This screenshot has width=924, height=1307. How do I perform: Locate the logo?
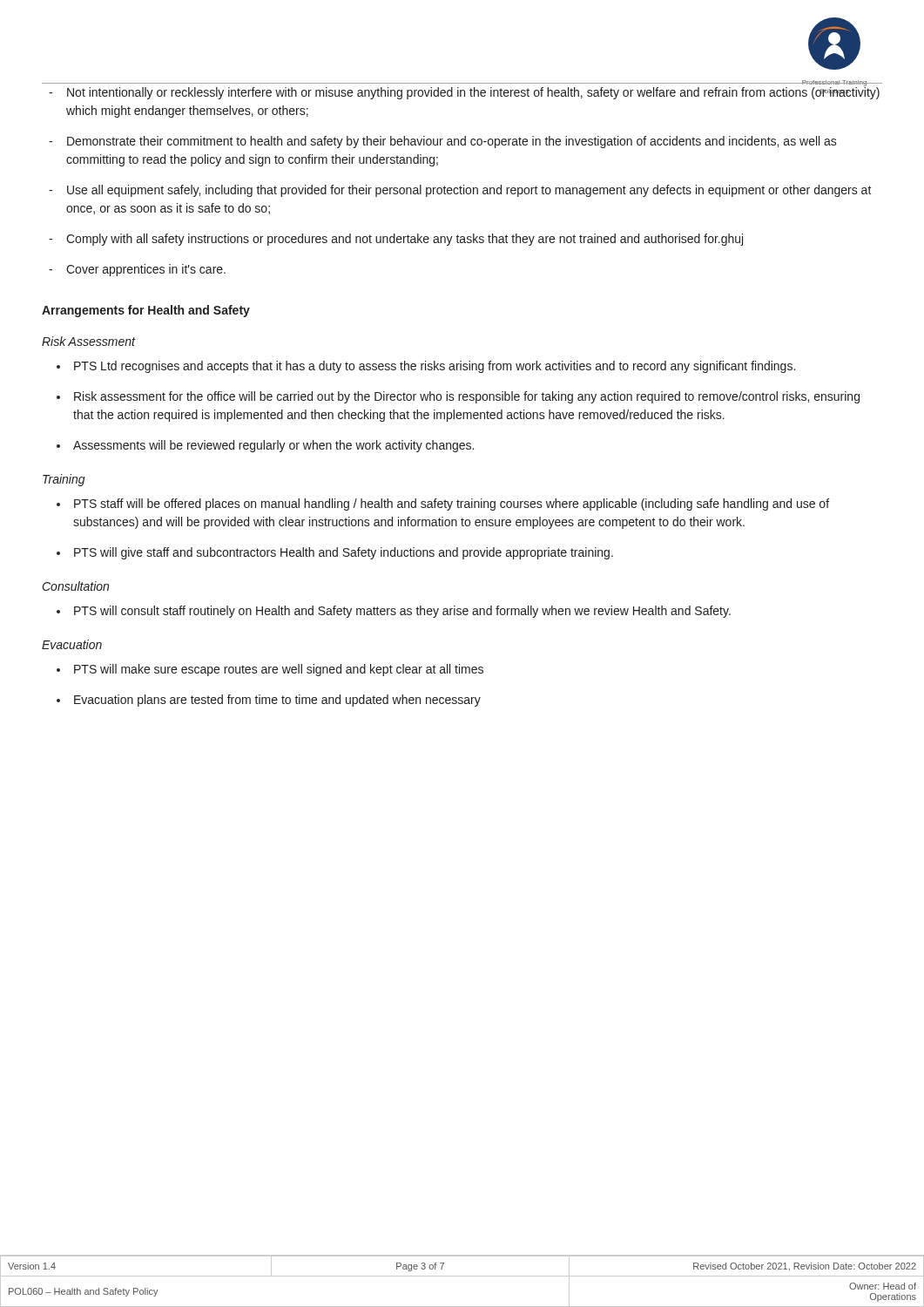coord(834,55)
